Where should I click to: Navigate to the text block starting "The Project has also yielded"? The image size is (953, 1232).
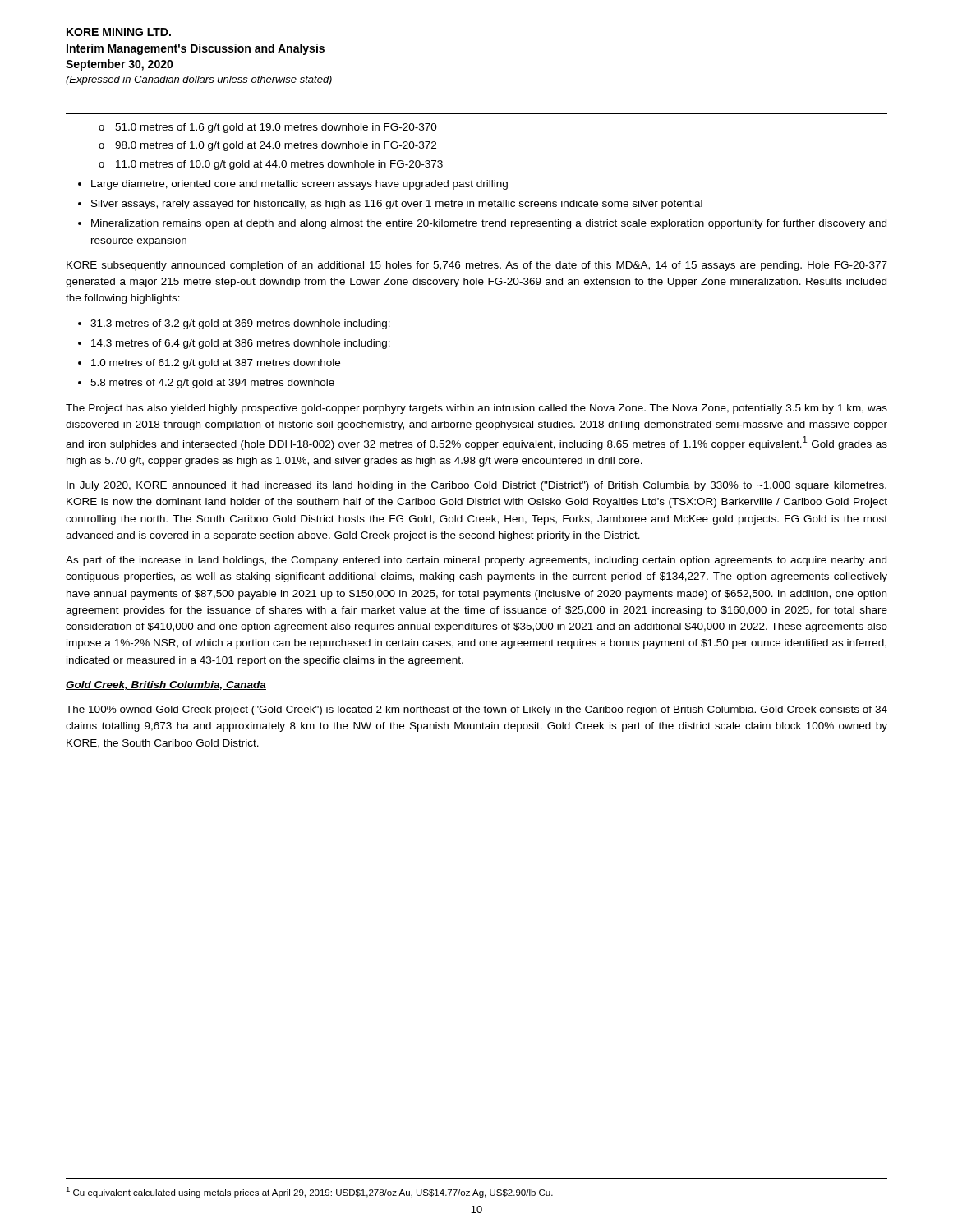(x=476, y=434)
